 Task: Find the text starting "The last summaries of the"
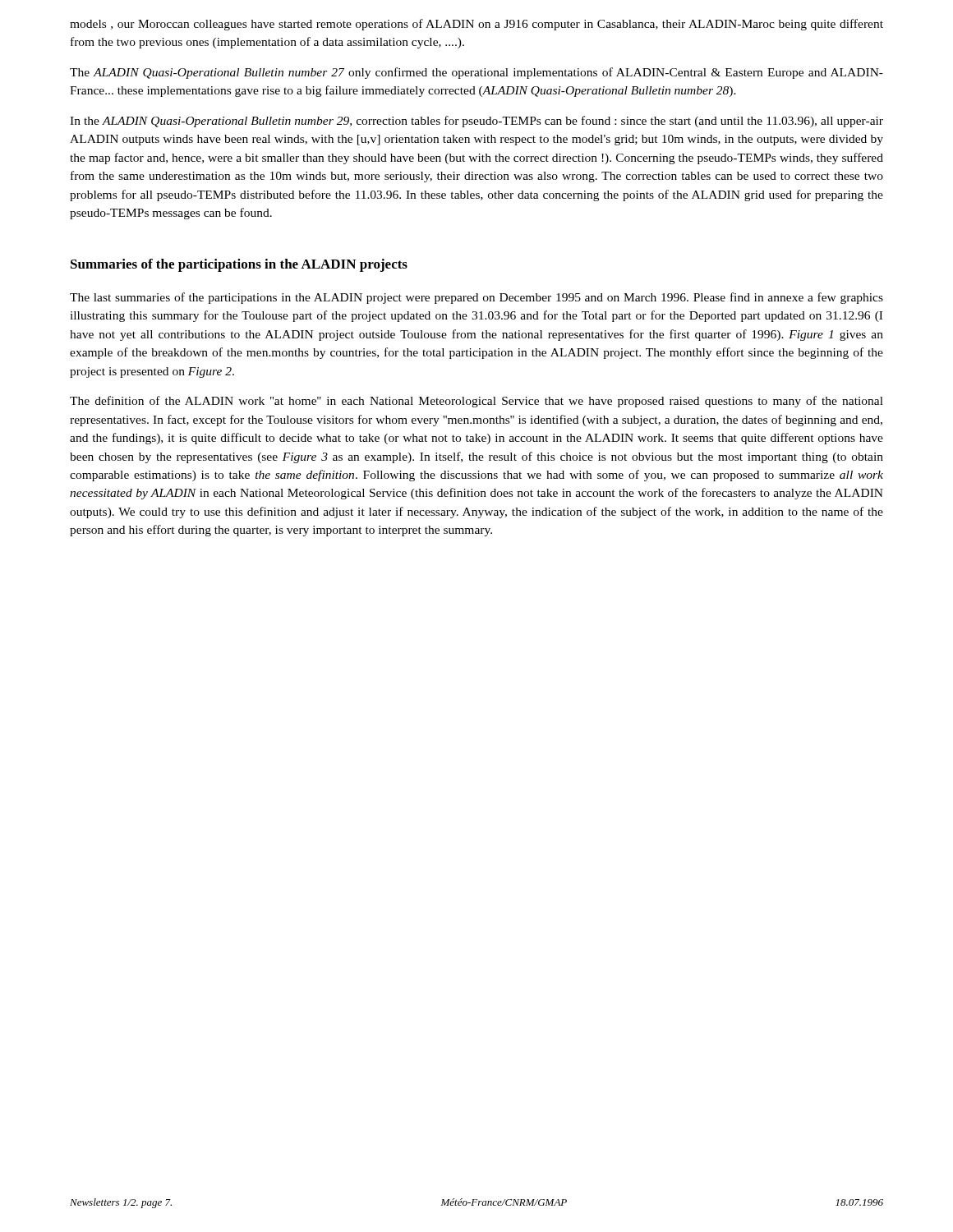[x=476, y=334]
